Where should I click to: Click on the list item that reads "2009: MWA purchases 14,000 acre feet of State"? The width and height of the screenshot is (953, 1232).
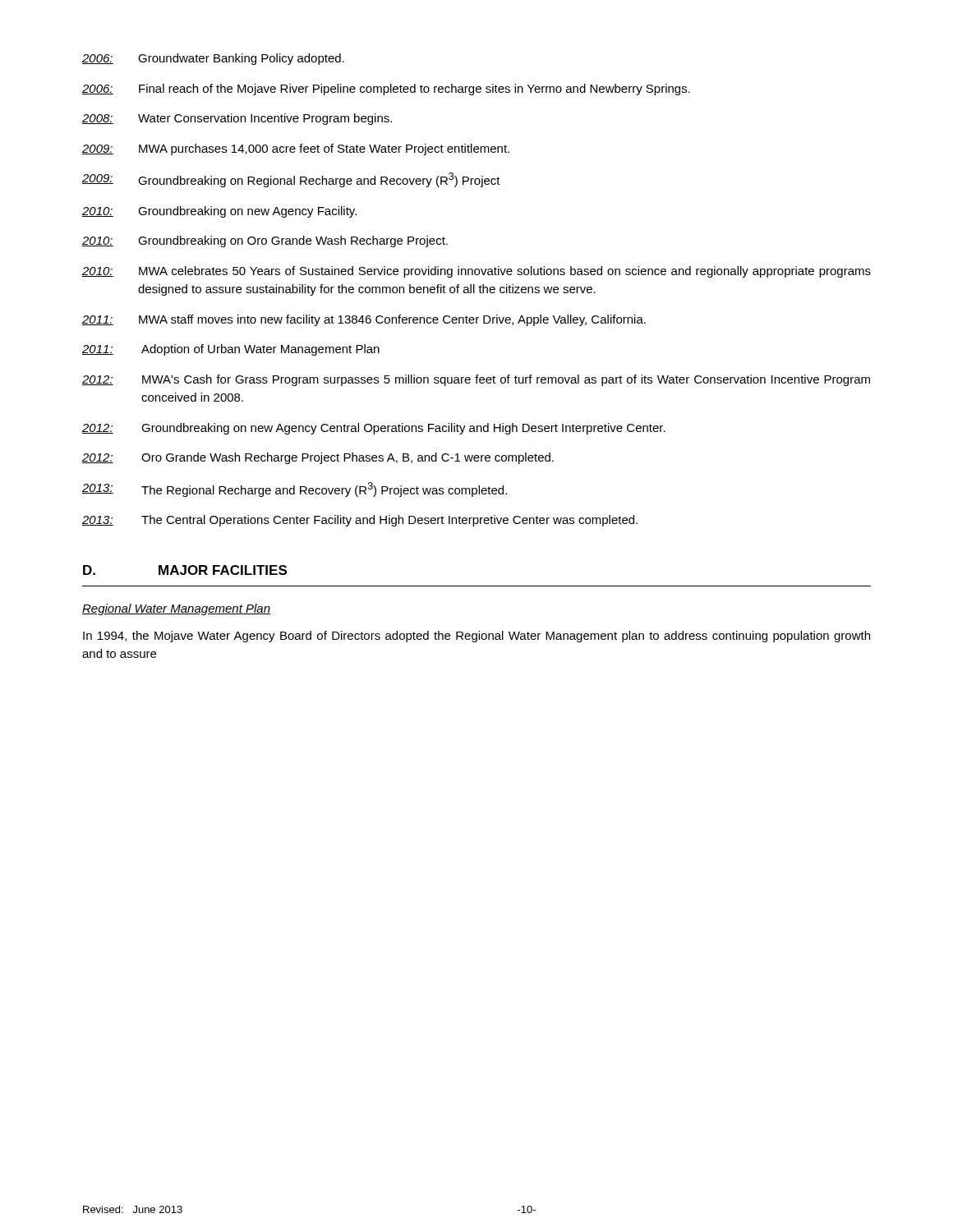(476, 148)
